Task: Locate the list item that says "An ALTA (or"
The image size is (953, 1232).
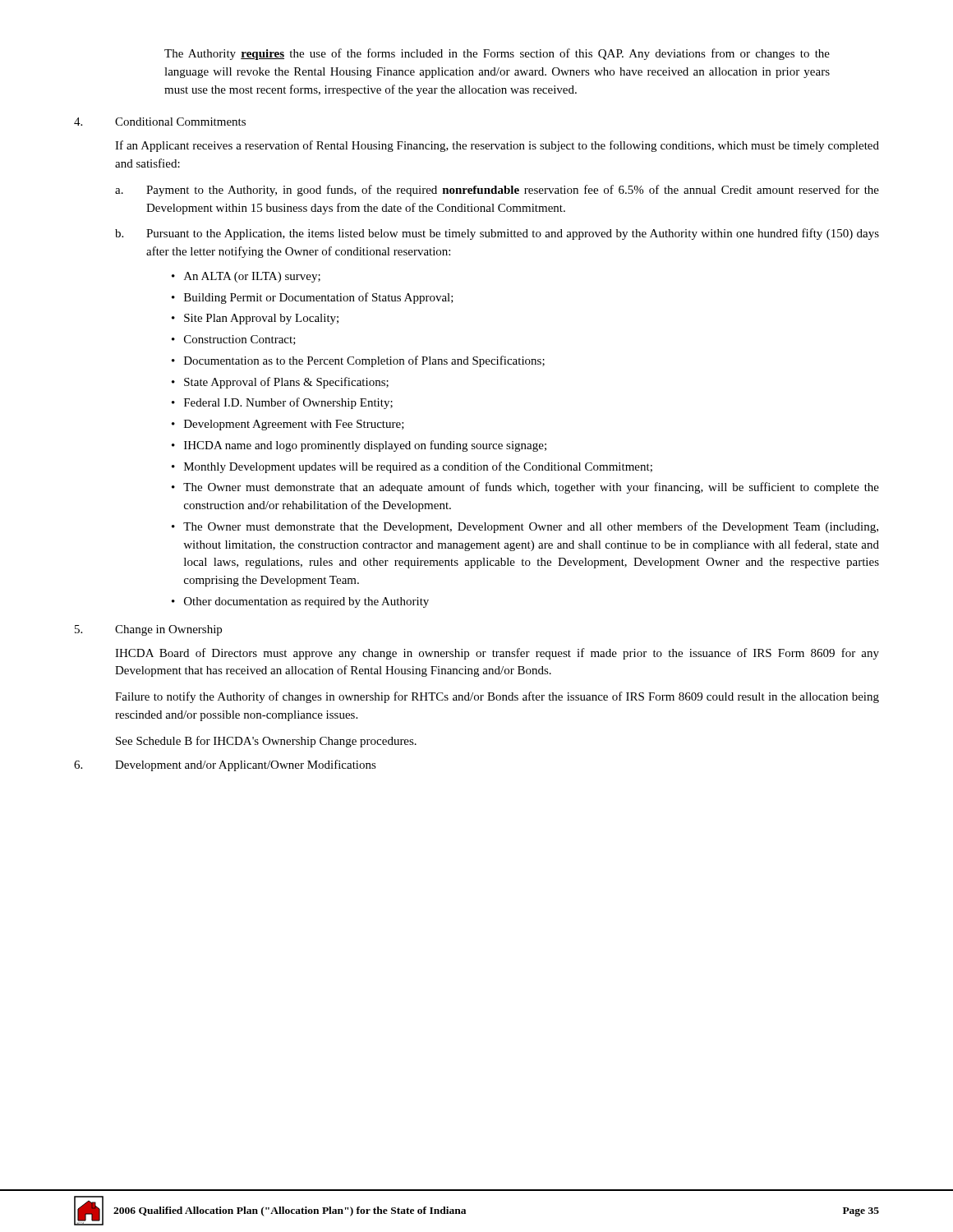Action: coord(252,276)
